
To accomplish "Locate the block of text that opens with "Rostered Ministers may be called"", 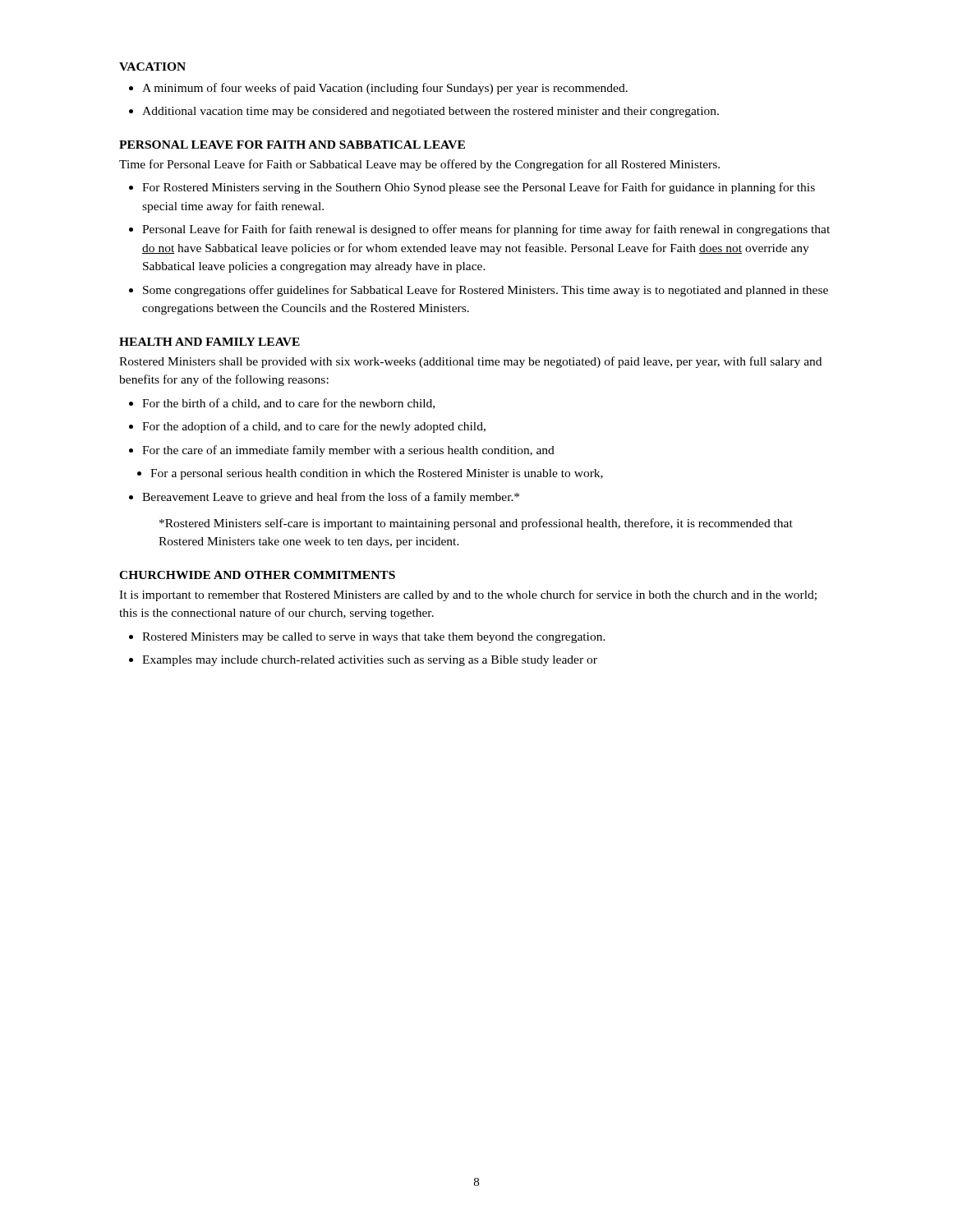I will tap(374, 636).
